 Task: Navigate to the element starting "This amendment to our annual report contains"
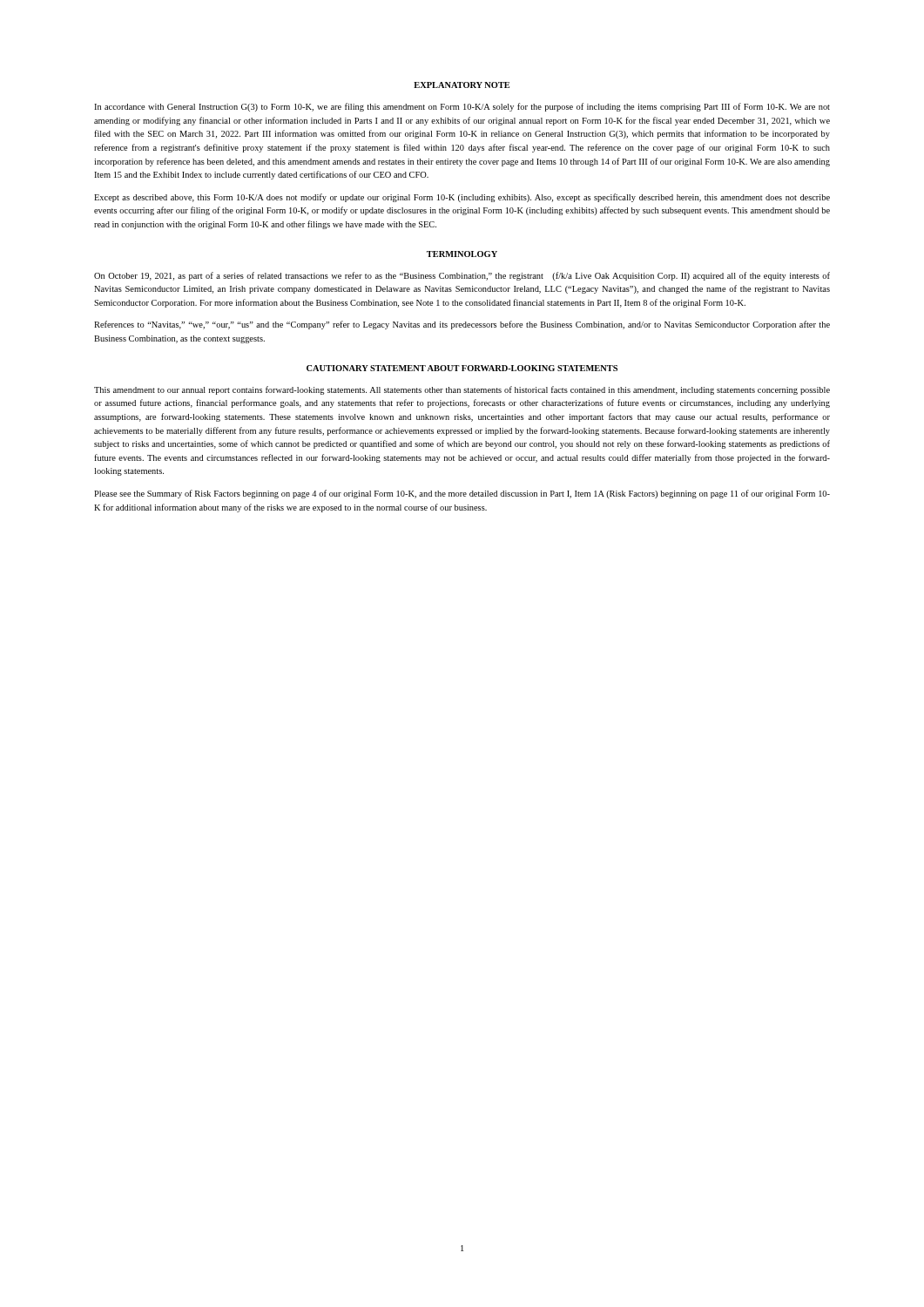[x=462, y=431]
